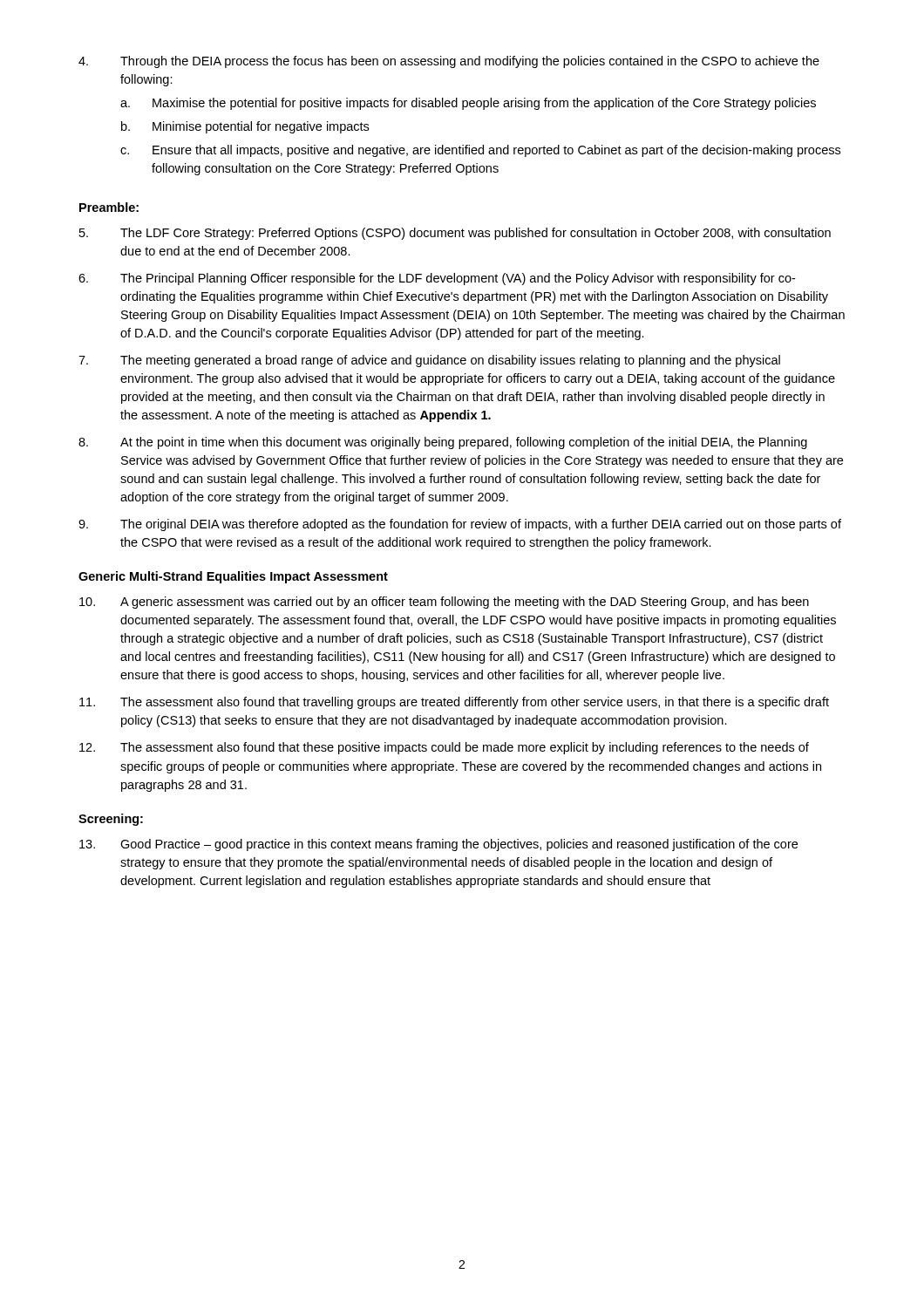Find the block on this page that starts "5. The LDF Core Strategy: Preferred Options (CSPO)"
Viewport: 924px width, 1308px height.
pyautogui.click(x=462, y=243)
